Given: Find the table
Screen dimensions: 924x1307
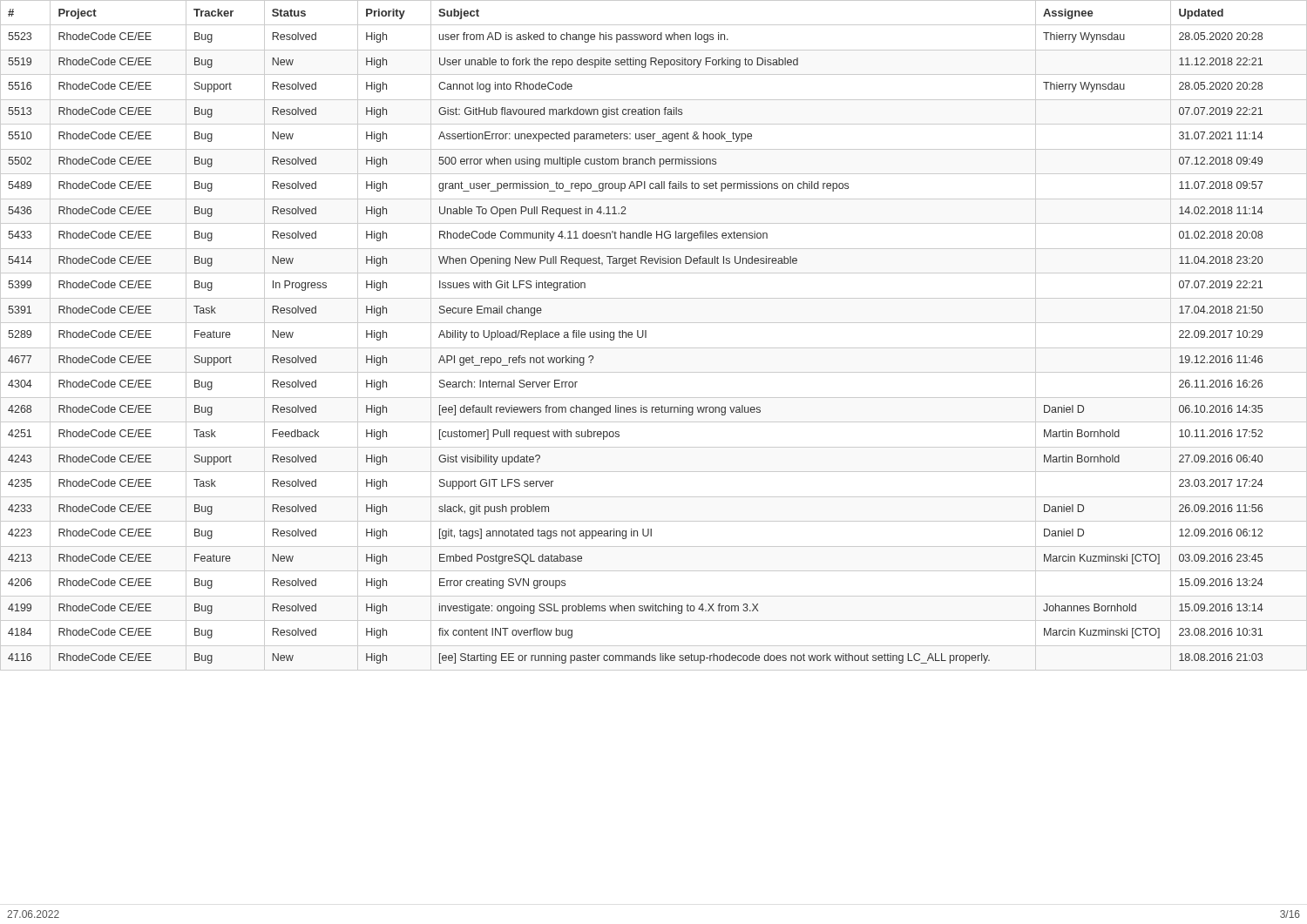Looking at the screenshot, I should [x=654, y=335].
